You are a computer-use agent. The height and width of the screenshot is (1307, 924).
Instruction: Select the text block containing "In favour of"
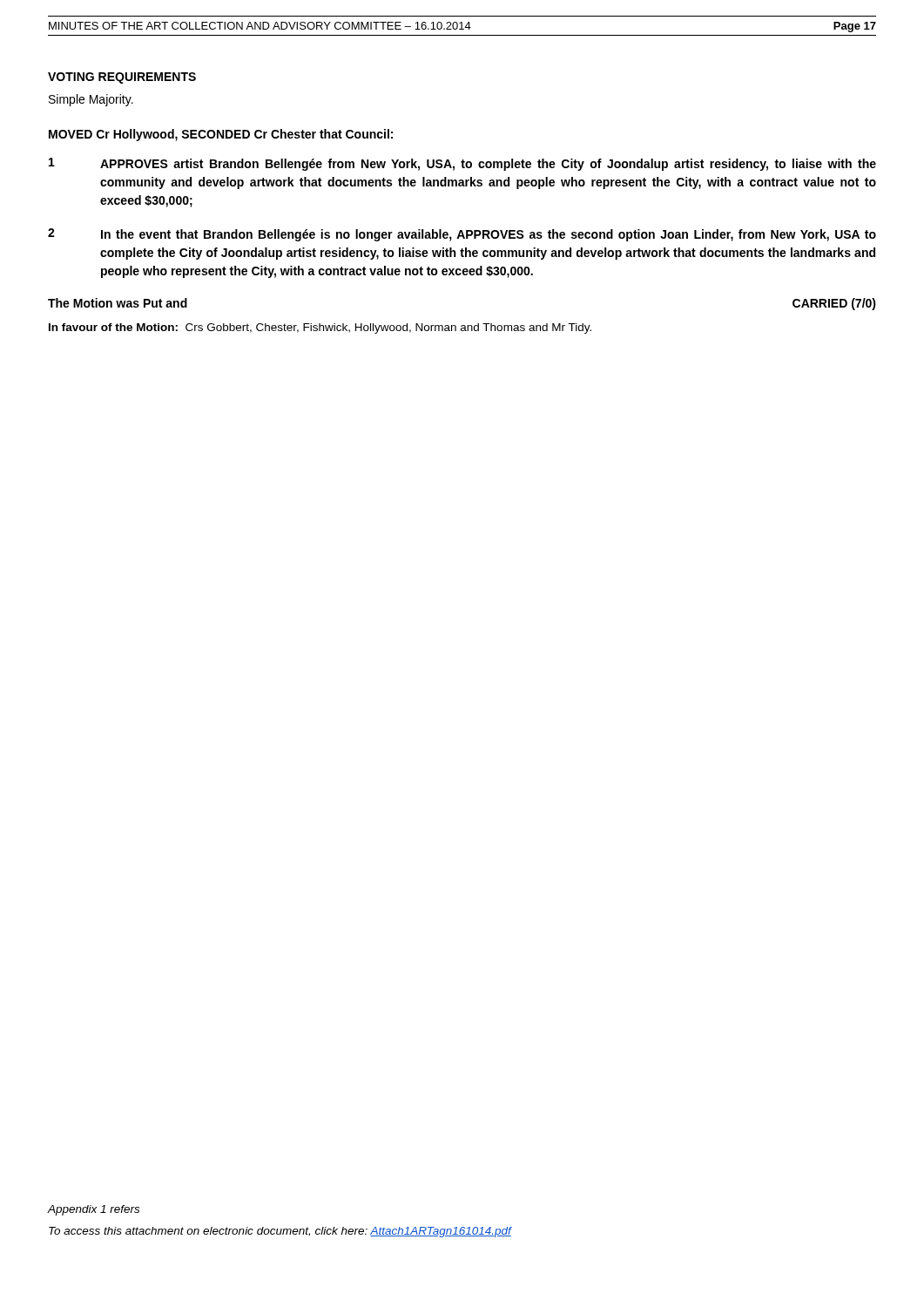[x=320, y=327]
